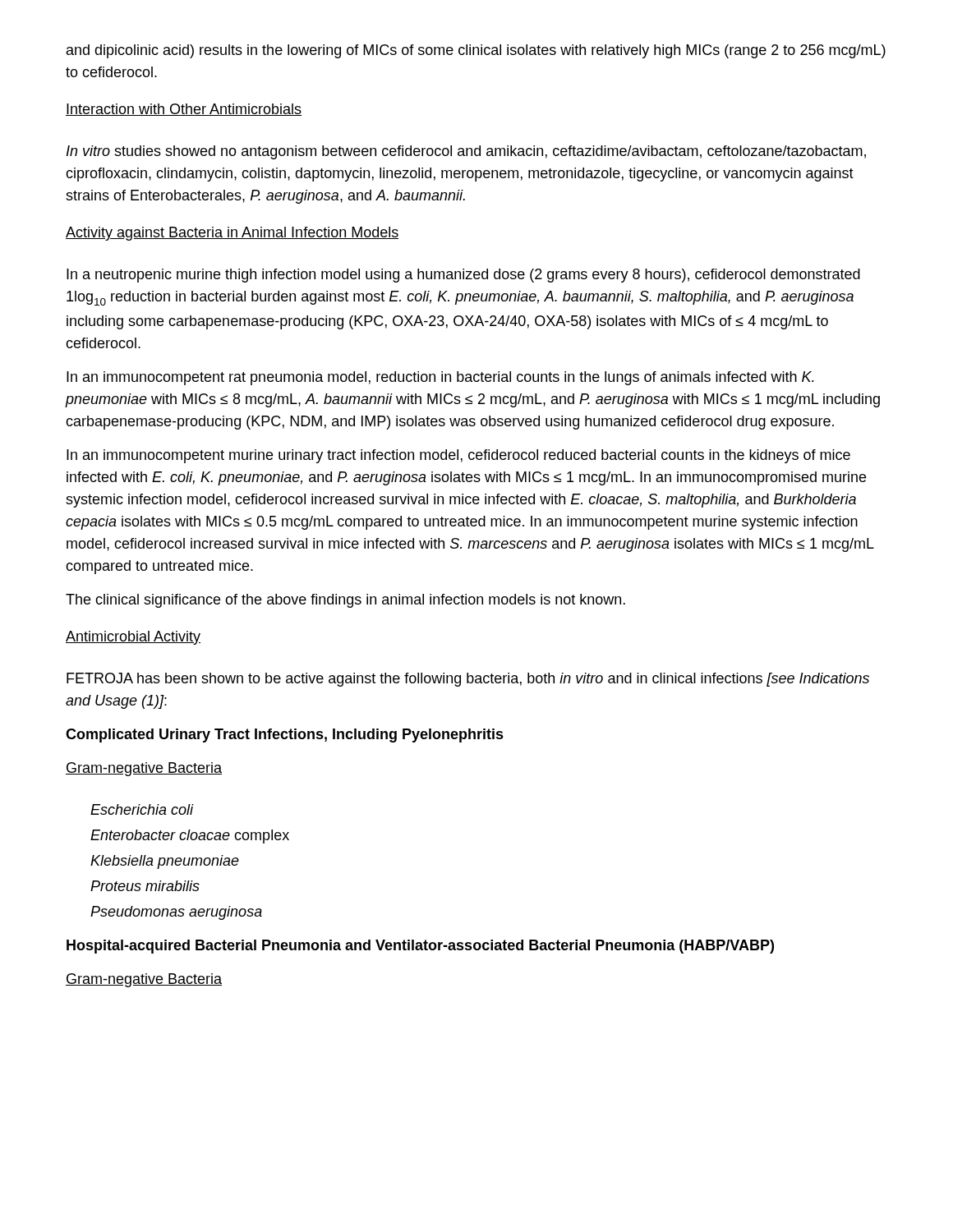Point to the element starting "In vitro studies showed no"
The image size is (953, 1232).
[x=466, y=173]
